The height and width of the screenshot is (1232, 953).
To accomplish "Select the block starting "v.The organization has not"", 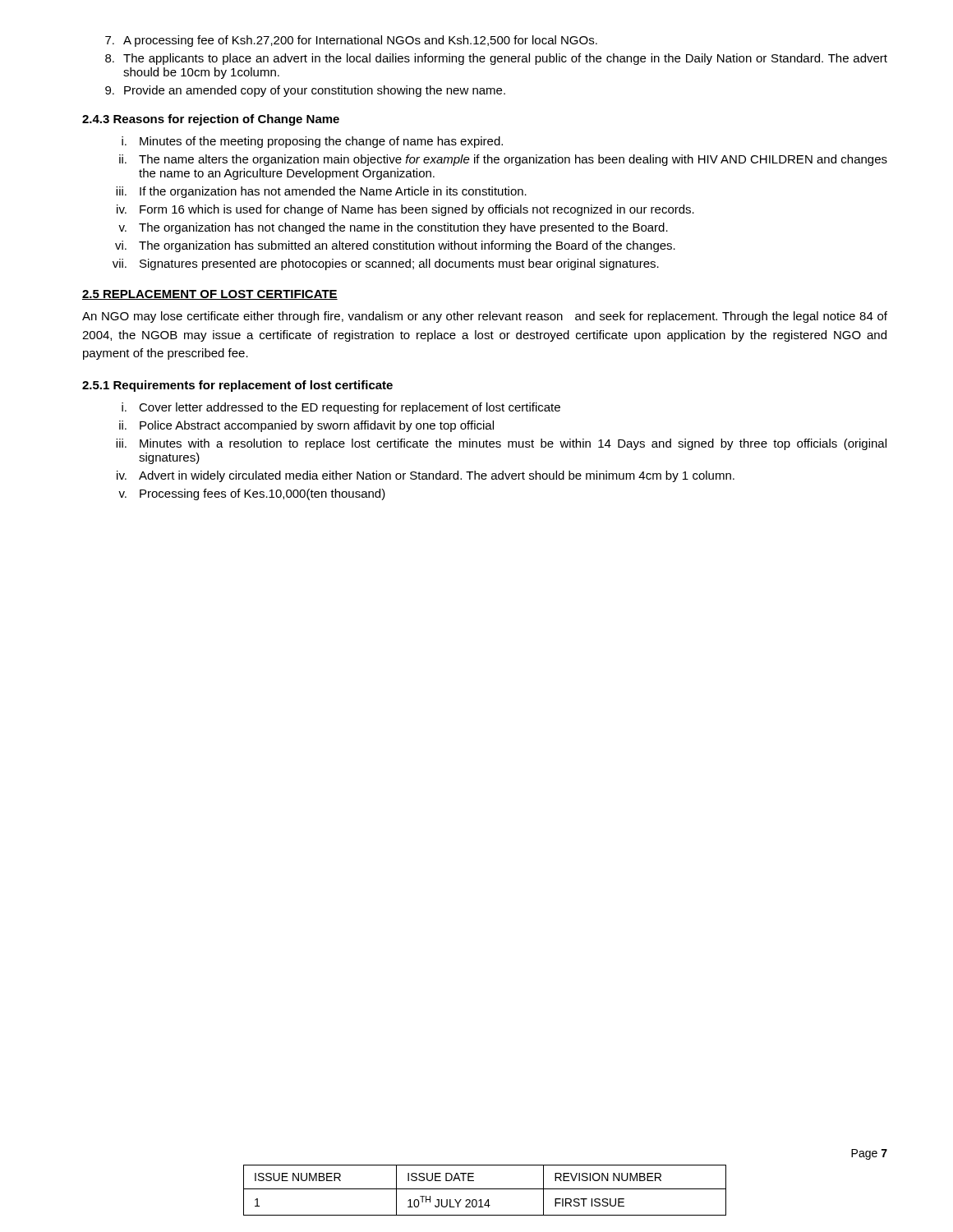I will (x=485, y=227).
